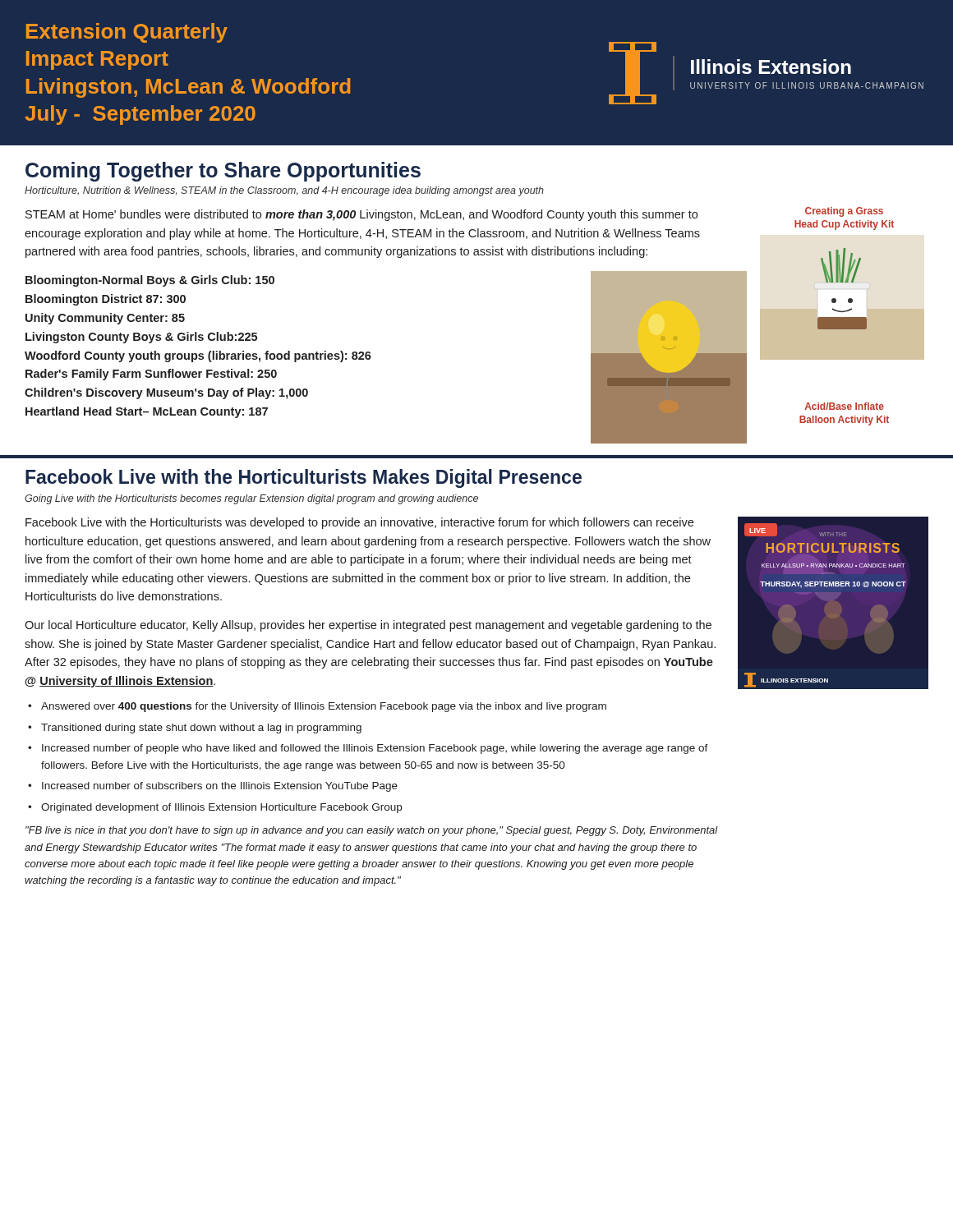Point to the element starting "Facebook Live with the Horticulturists Makes Digital"
953x1232 pixels.
click(303, 477)
